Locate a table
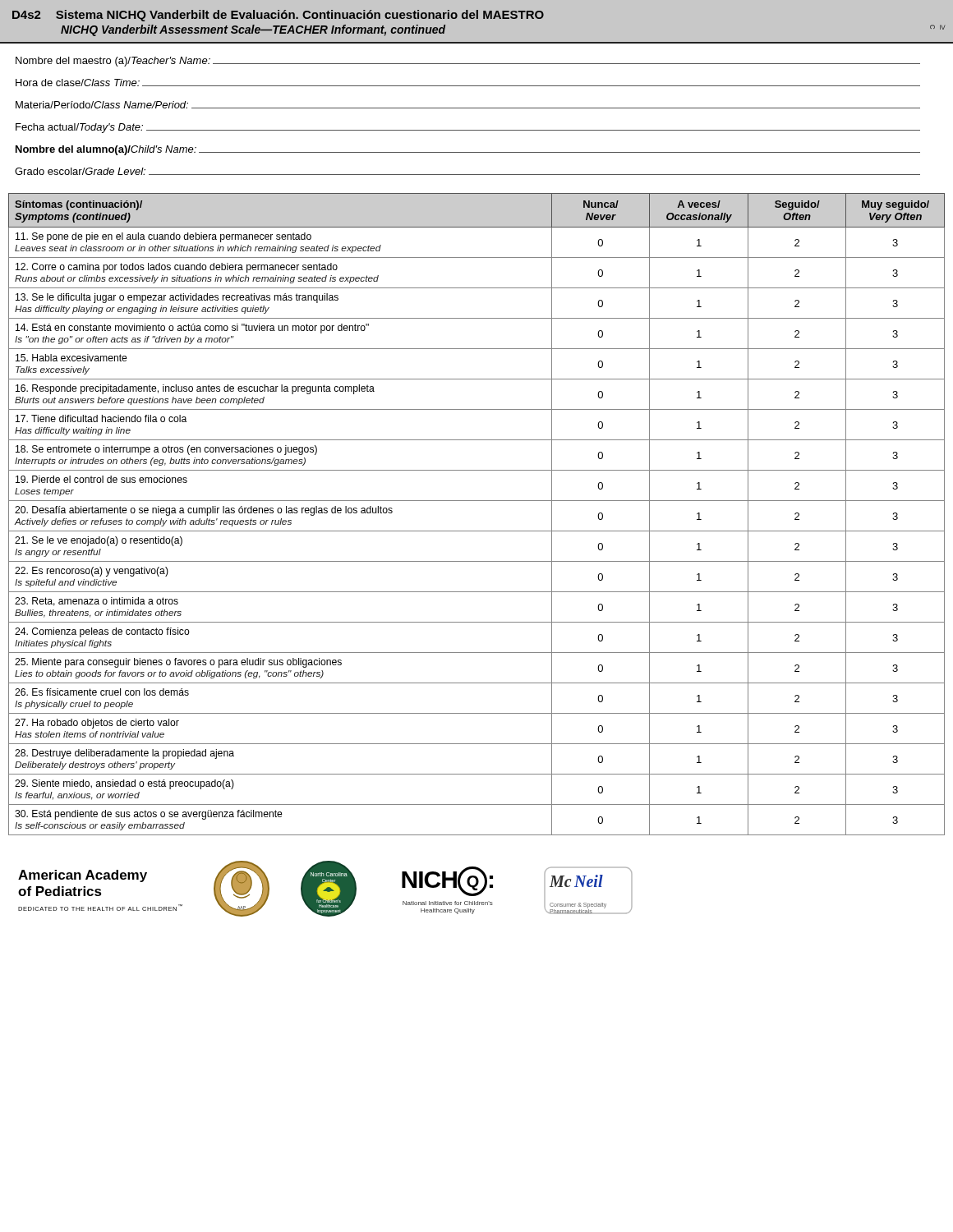The image size is (953, 1232). [476, 514]
